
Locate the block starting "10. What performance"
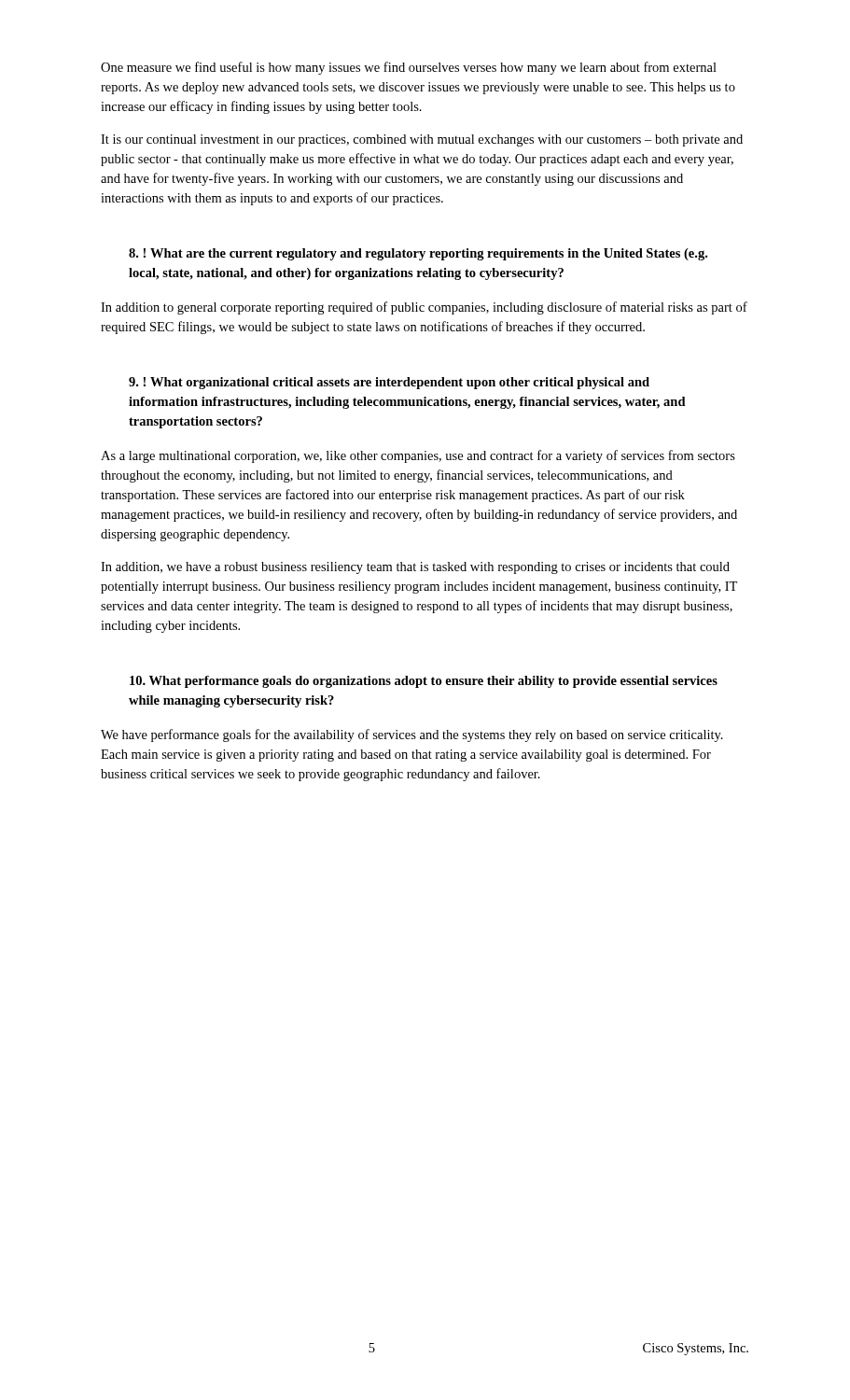click(x=425, y=691)
